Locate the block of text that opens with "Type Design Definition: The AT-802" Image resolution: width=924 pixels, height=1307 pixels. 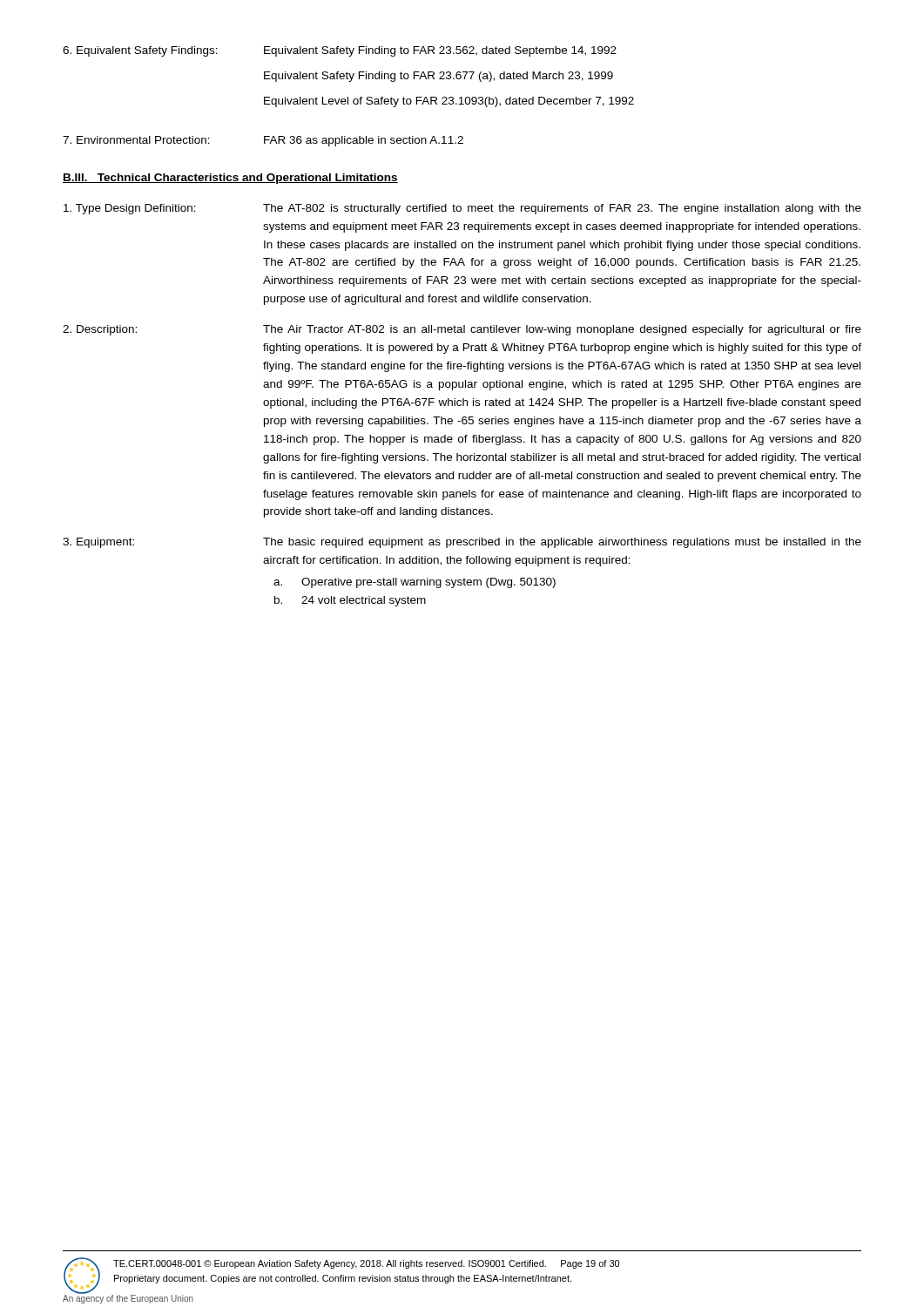point(462,254)
